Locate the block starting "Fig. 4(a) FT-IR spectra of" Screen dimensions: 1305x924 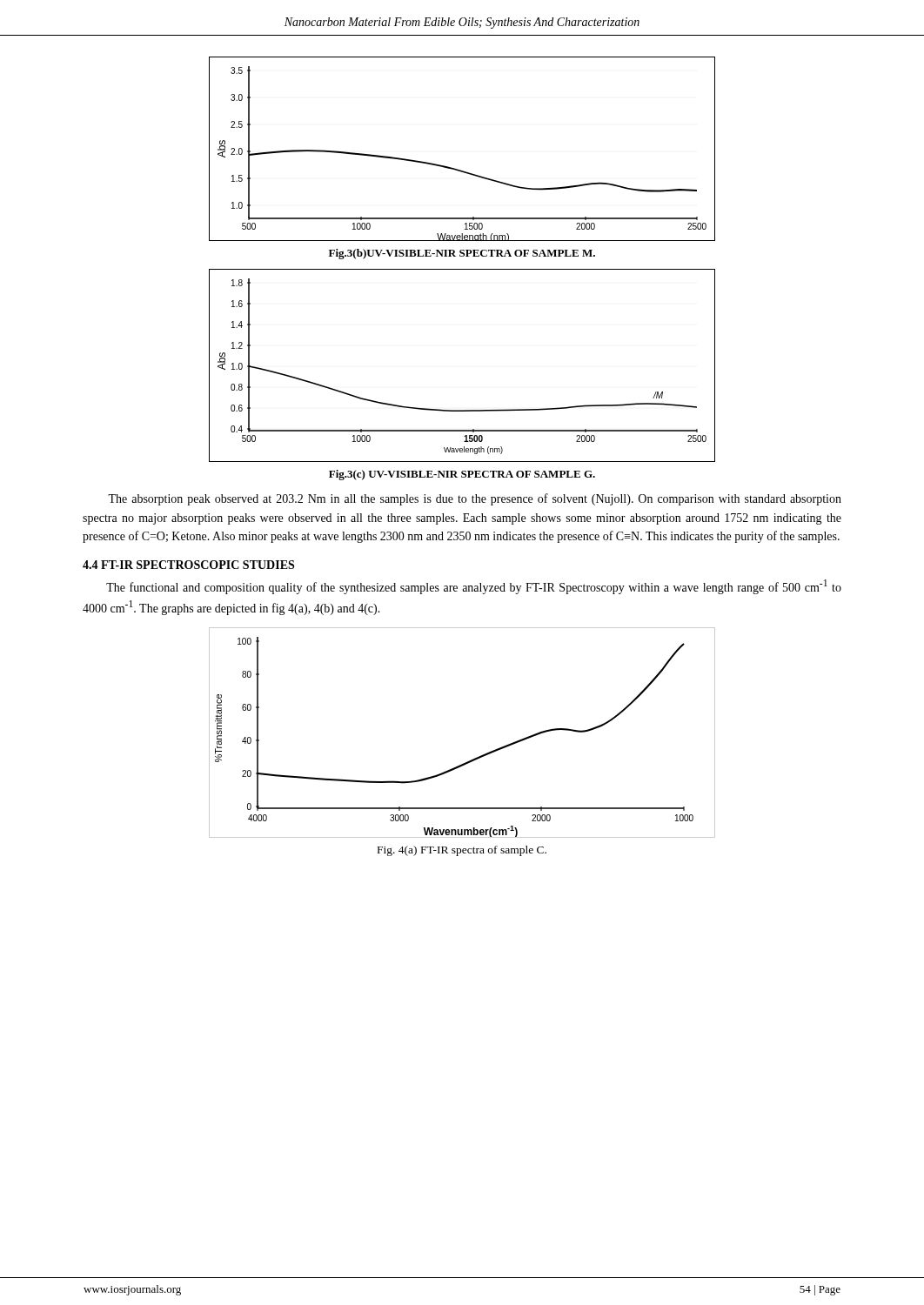(462, 849)
